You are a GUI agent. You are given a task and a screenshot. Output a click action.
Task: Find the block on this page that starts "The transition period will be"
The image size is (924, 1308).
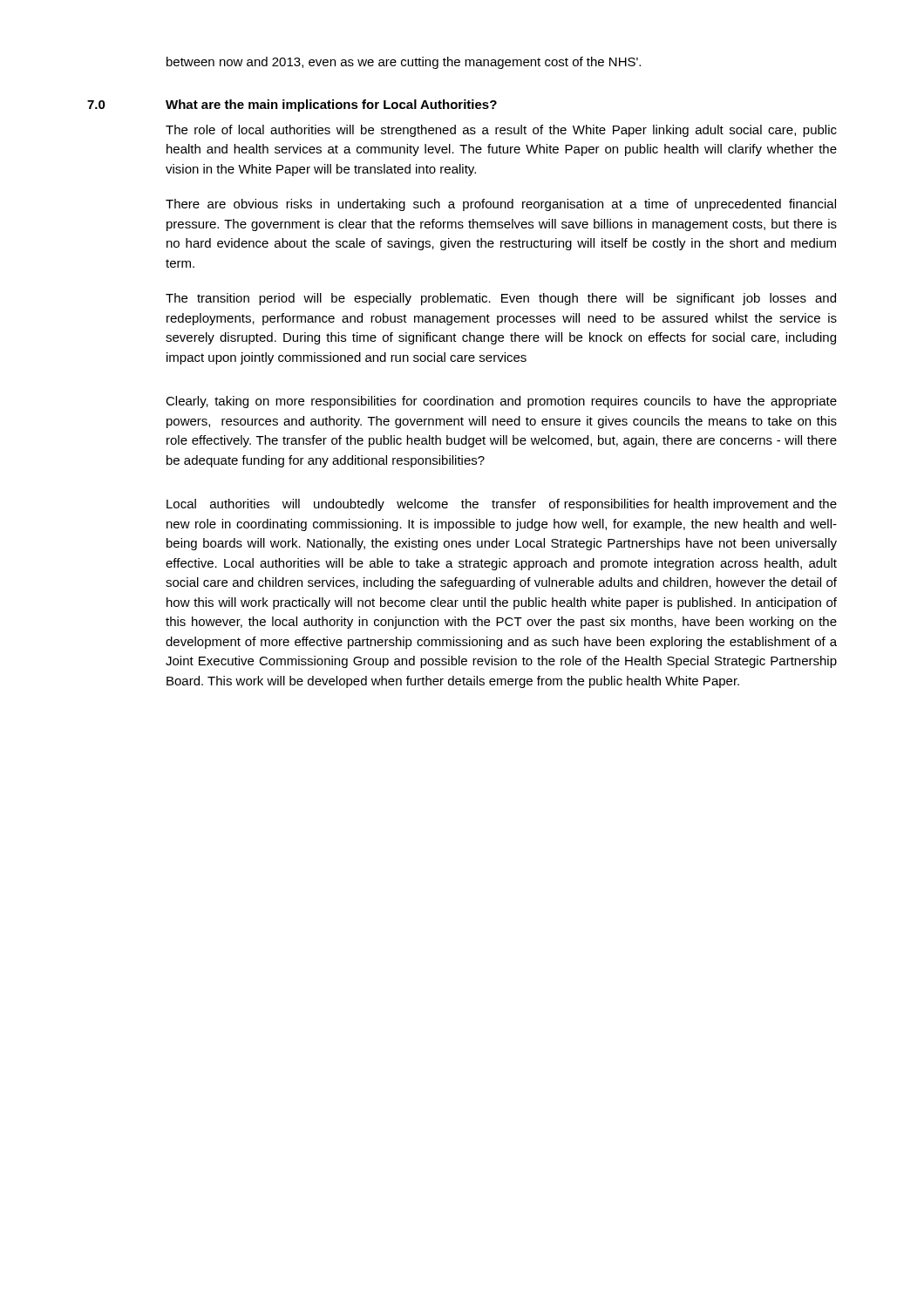[x=501, y=327]
